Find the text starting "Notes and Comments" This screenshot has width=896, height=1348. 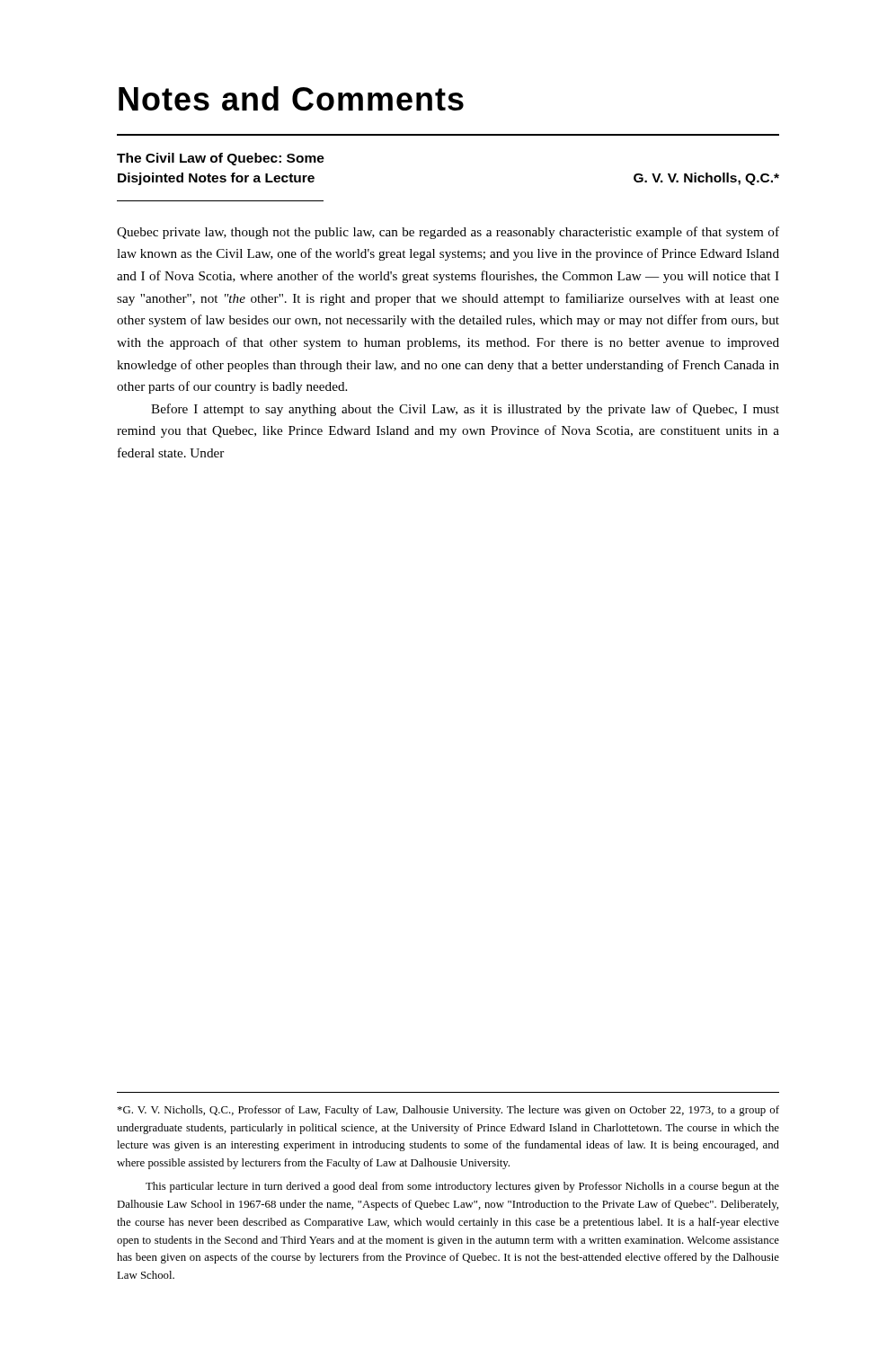(x=448, y=99)
